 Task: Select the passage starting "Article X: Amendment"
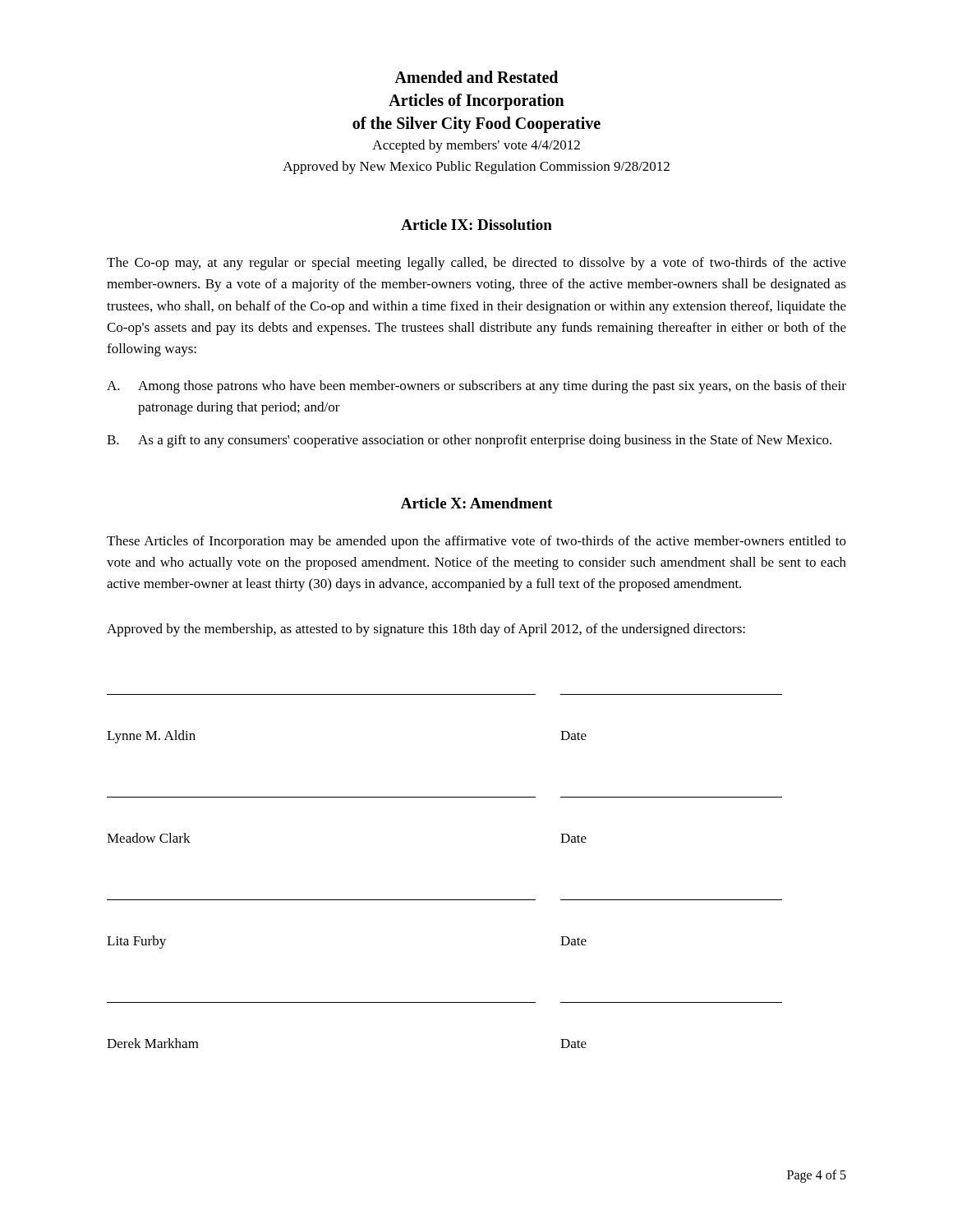(476, 503)
